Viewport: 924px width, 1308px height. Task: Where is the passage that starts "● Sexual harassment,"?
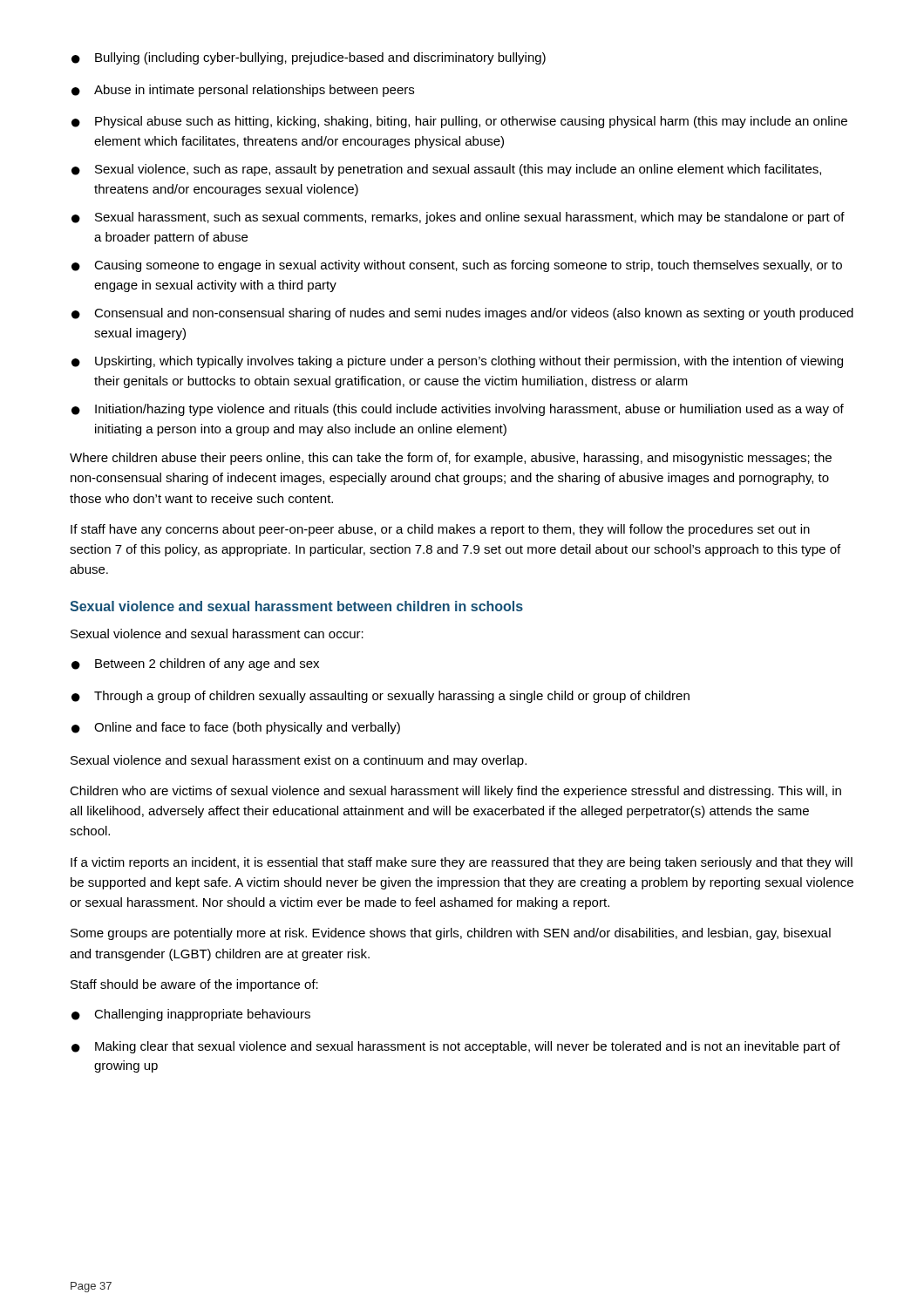462,227
